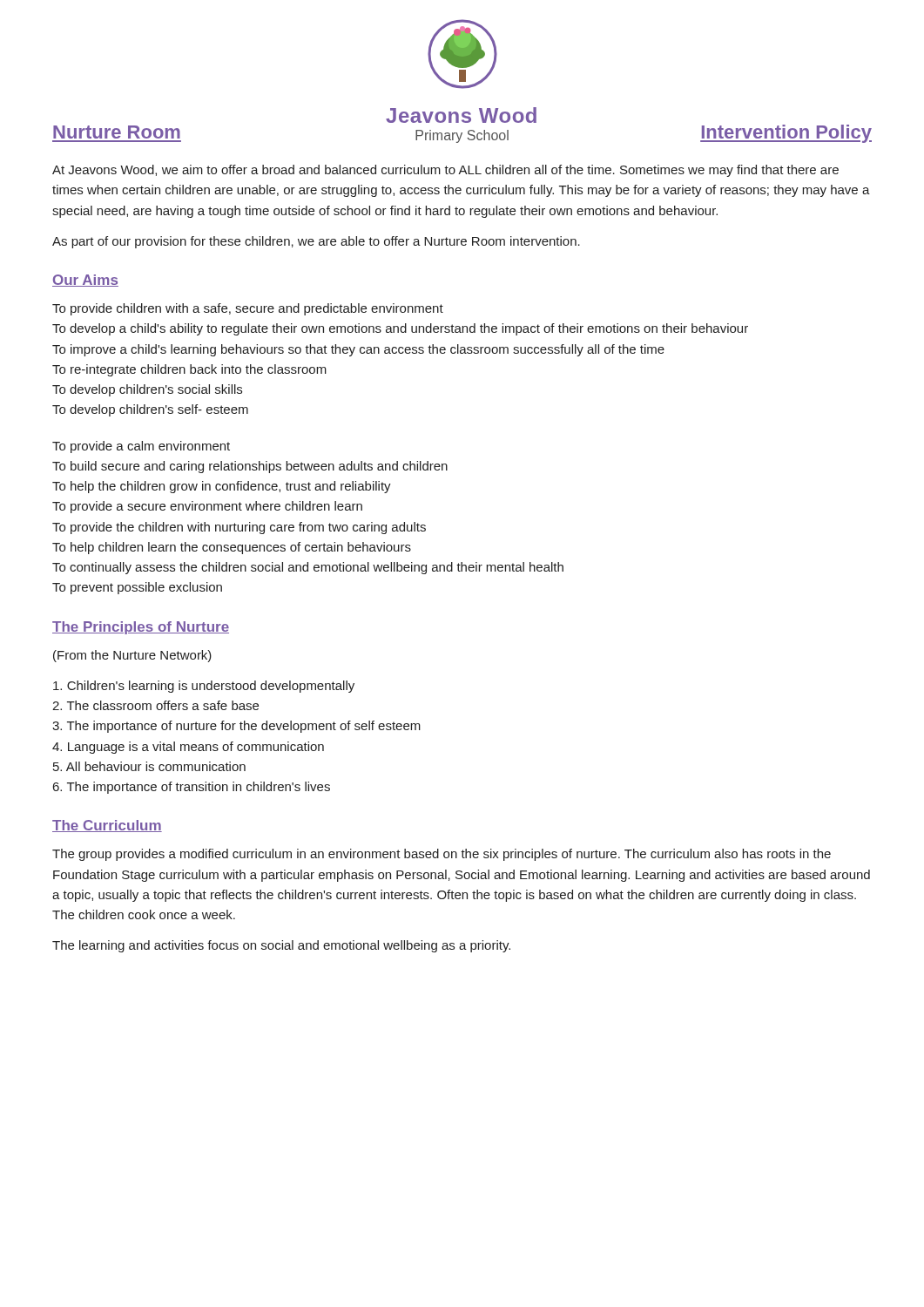Click on the logo
Image resolution: width=924 pixels, height=1307 pixels.
[x=462, y=81]
